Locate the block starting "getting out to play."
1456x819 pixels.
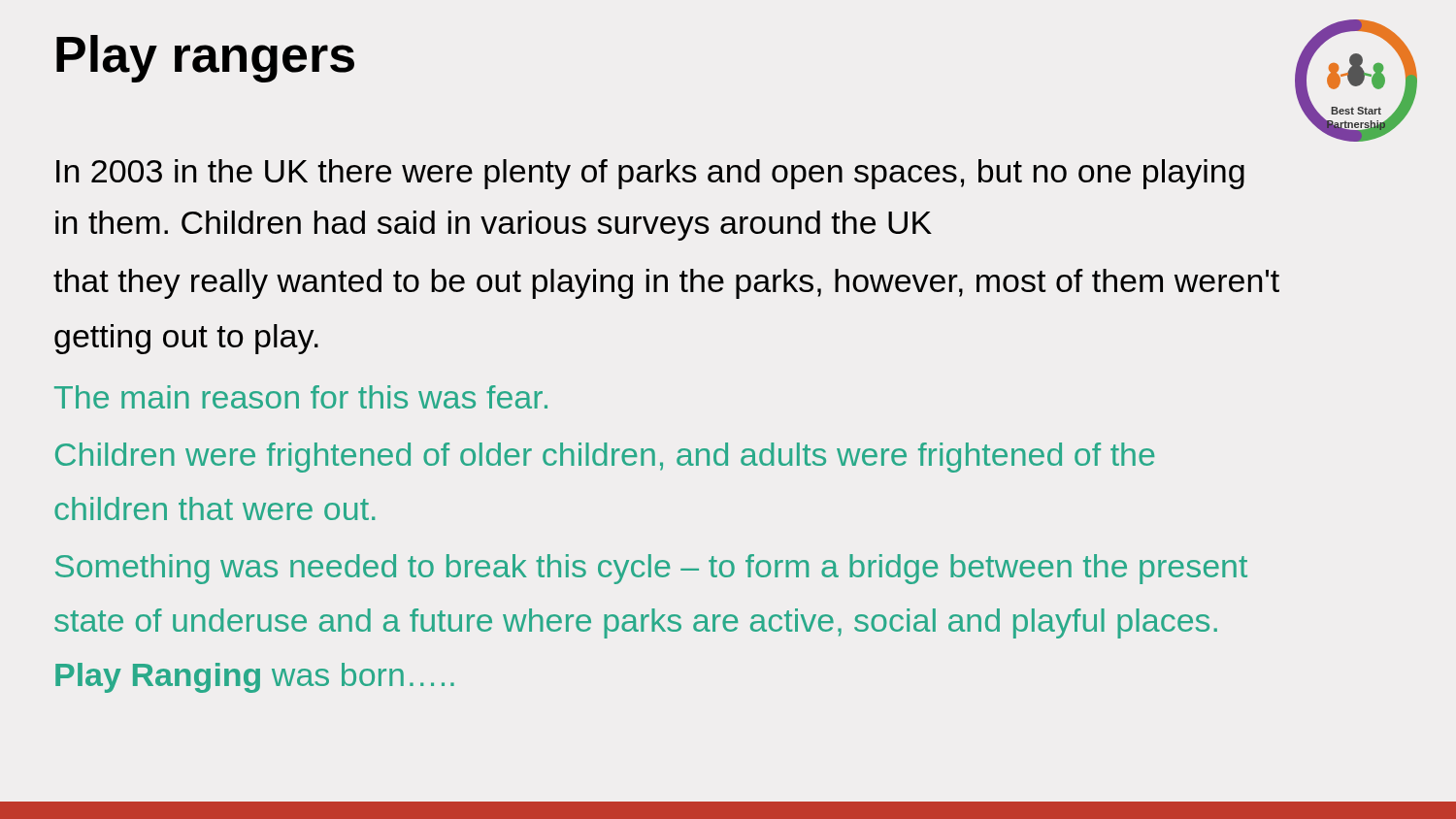click(187, 336)
